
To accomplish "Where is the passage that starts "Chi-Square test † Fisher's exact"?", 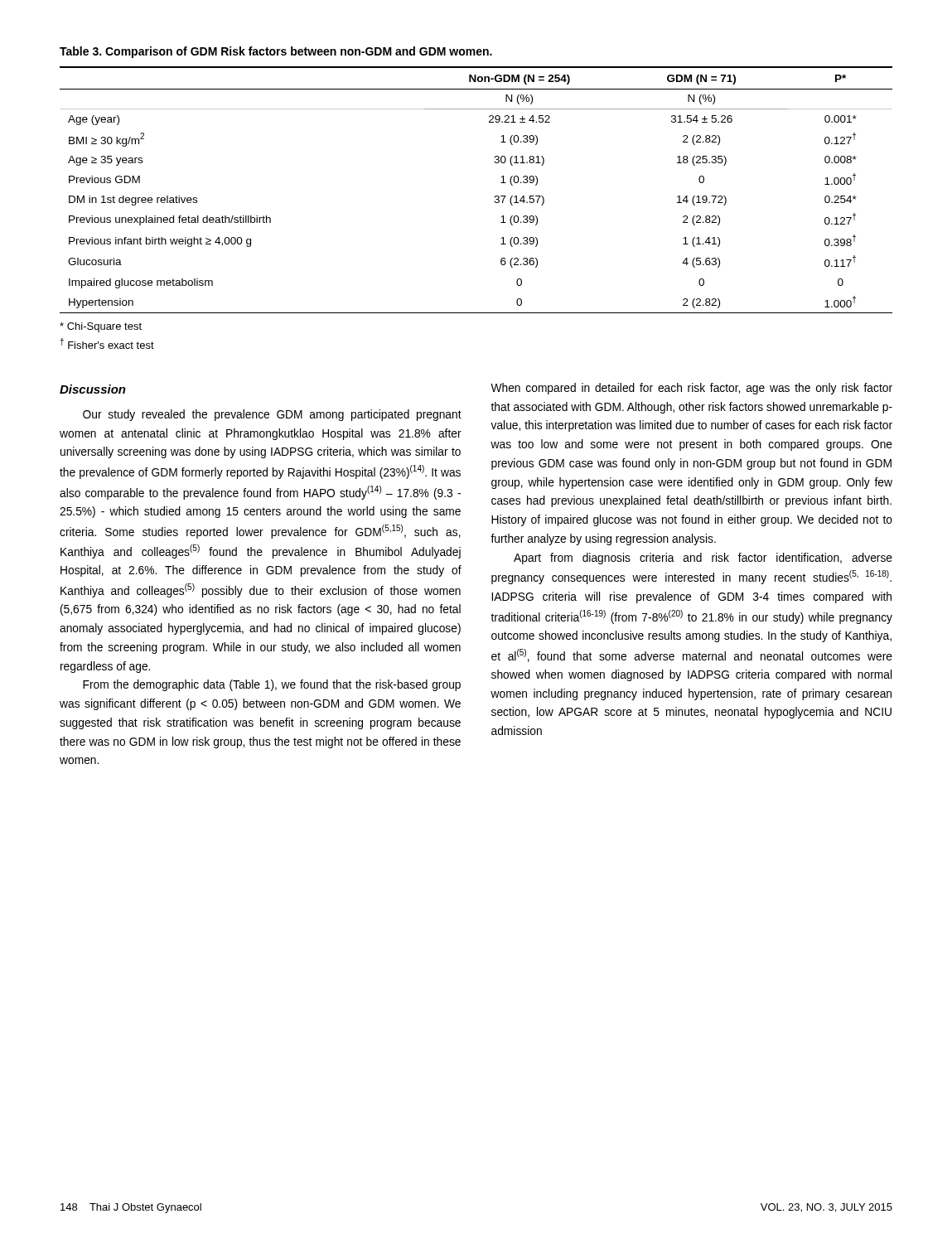I will (x=107, y=336).
